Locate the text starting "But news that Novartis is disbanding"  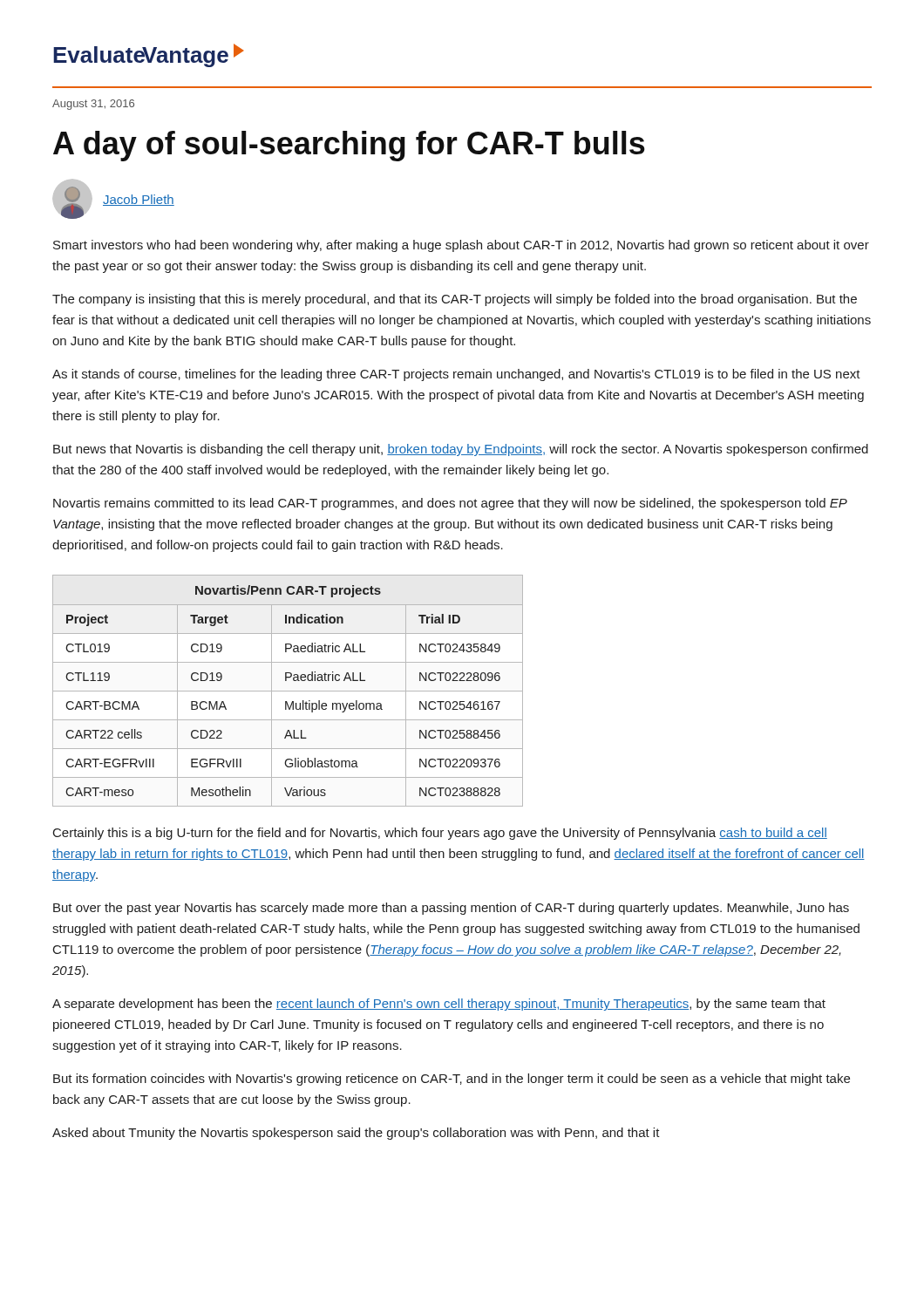tap(460, 459)
